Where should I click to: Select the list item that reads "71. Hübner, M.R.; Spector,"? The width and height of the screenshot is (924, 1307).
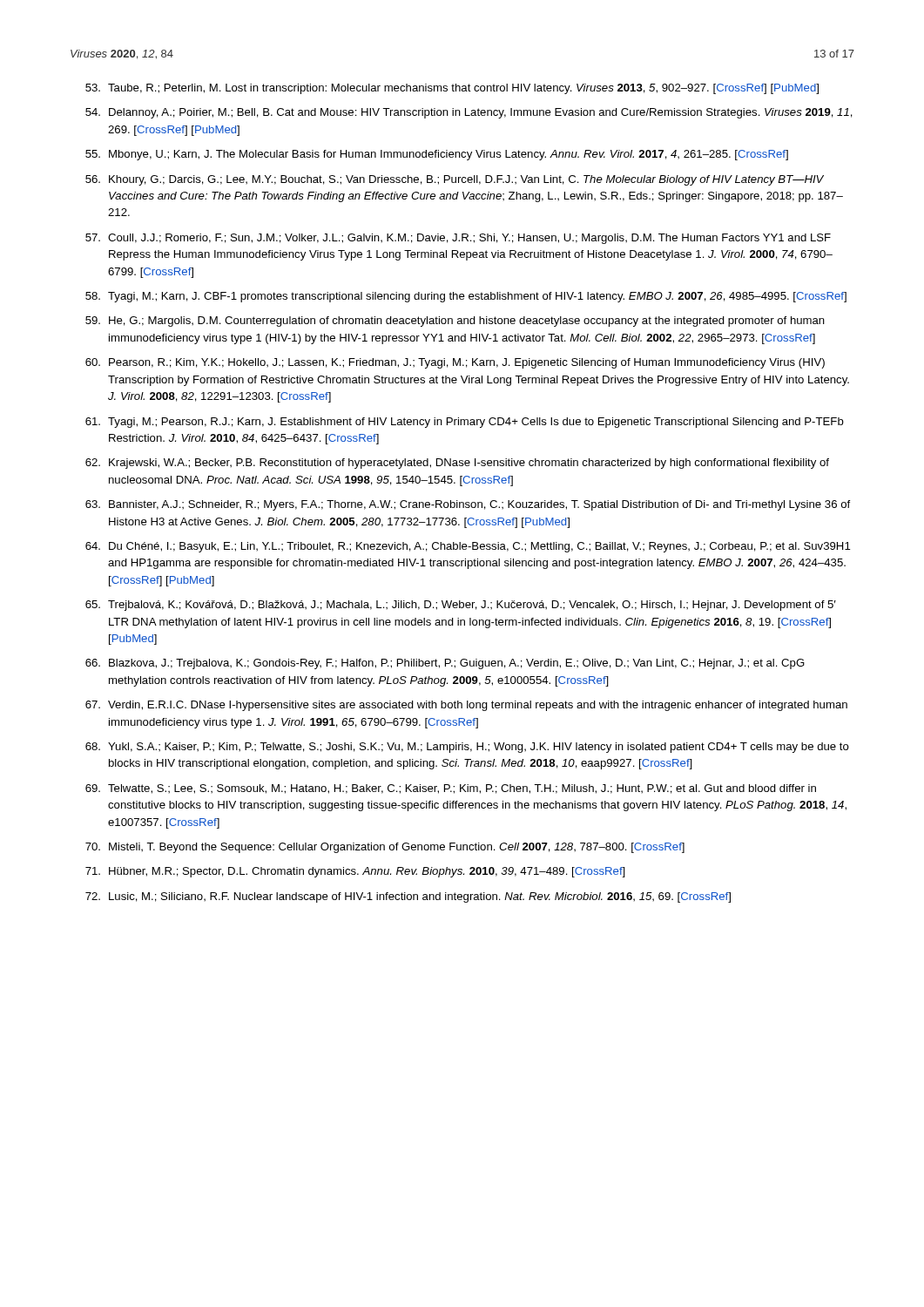(x=462, y=871)
